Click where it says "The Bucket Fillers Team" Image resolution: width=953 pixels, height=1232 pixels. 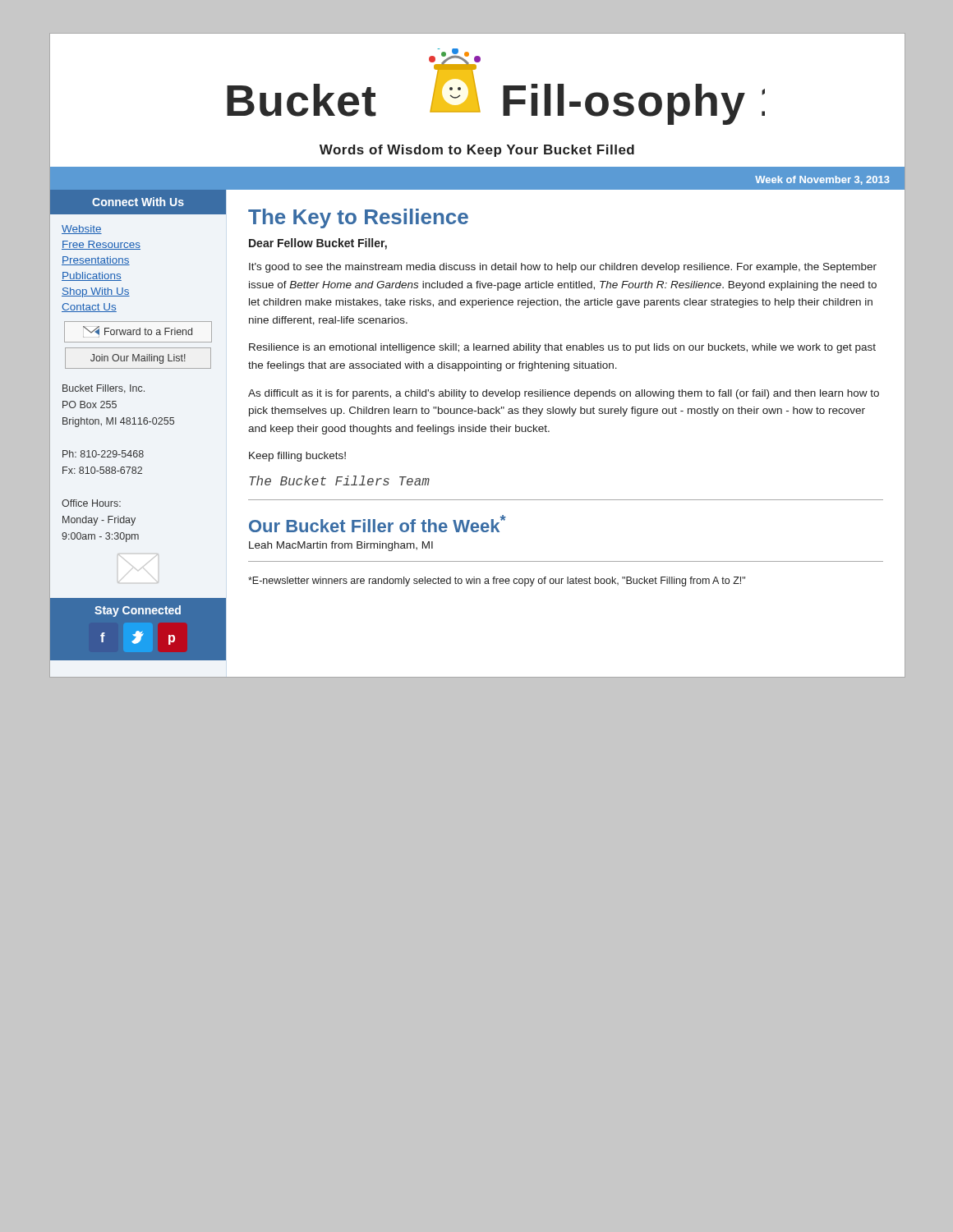339,482
